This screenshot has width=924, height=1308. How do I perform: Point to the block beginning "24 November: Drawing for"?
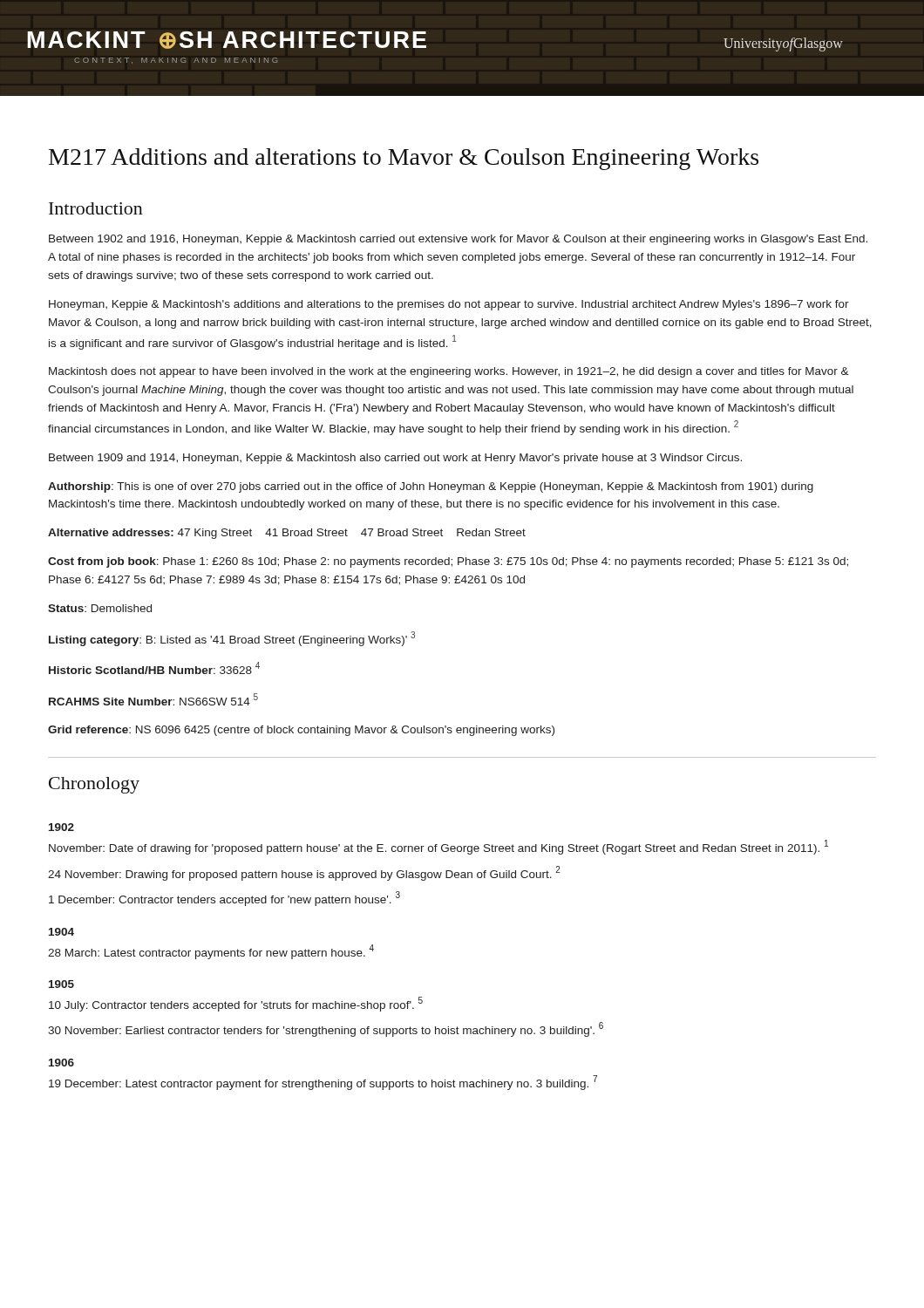304,872
